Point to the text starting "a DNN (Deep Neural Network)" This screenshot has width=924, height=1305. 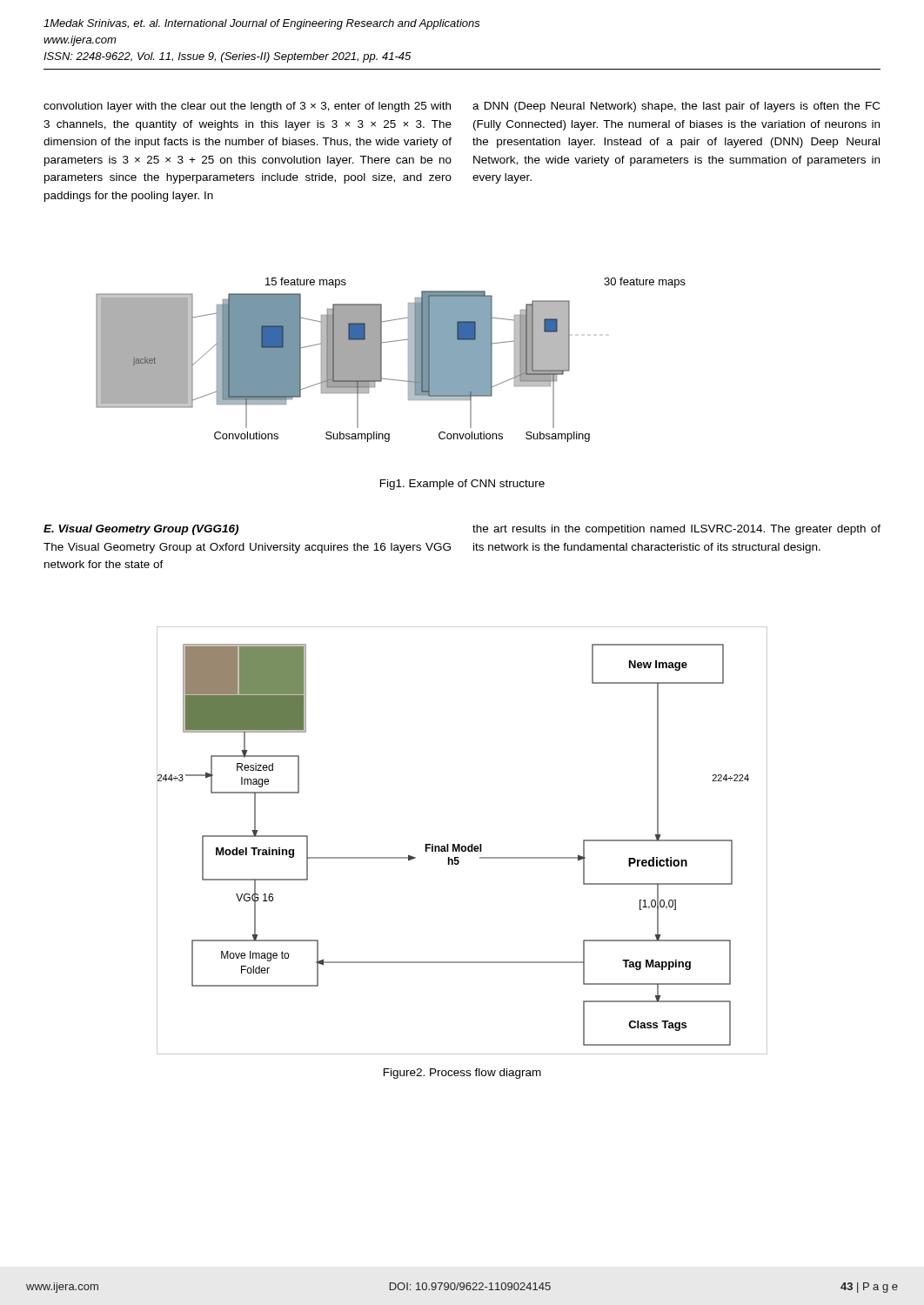click(x=676, y=141)
